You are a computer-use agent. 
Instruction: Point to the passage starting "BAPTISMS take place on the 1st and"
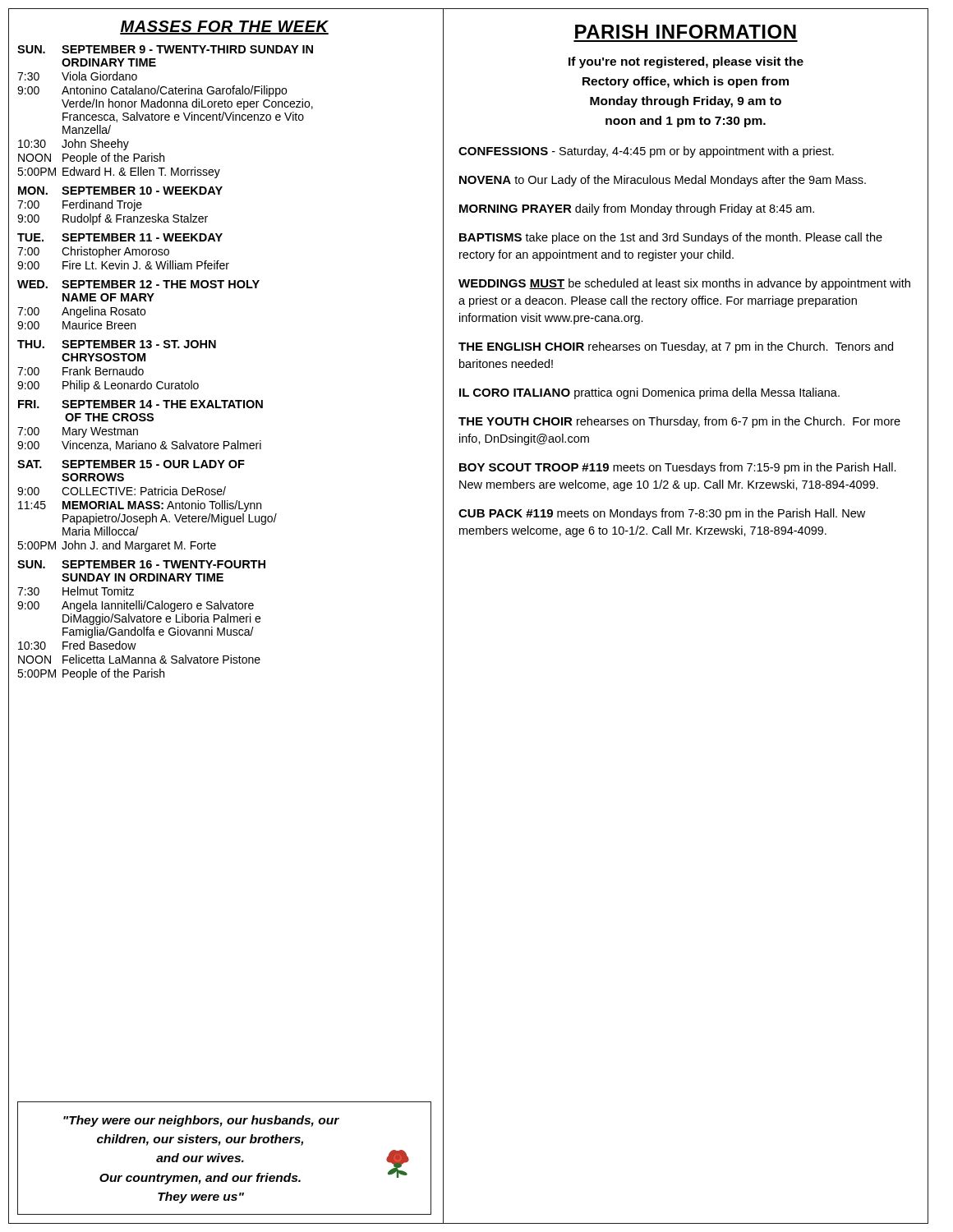(670, 246)
